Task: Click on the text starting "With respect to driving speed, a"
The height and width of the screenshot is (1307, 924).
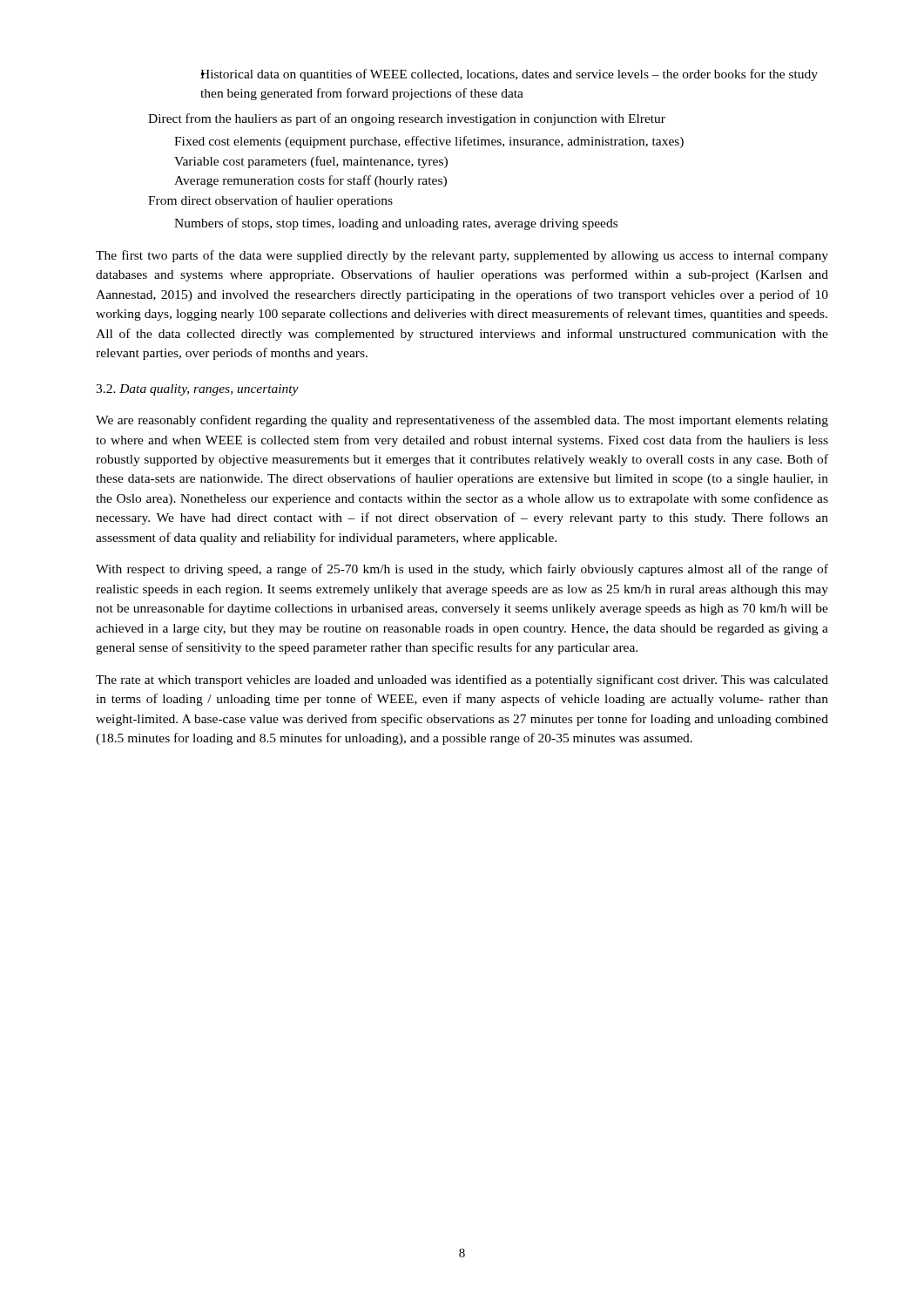Action: [462, 609]
